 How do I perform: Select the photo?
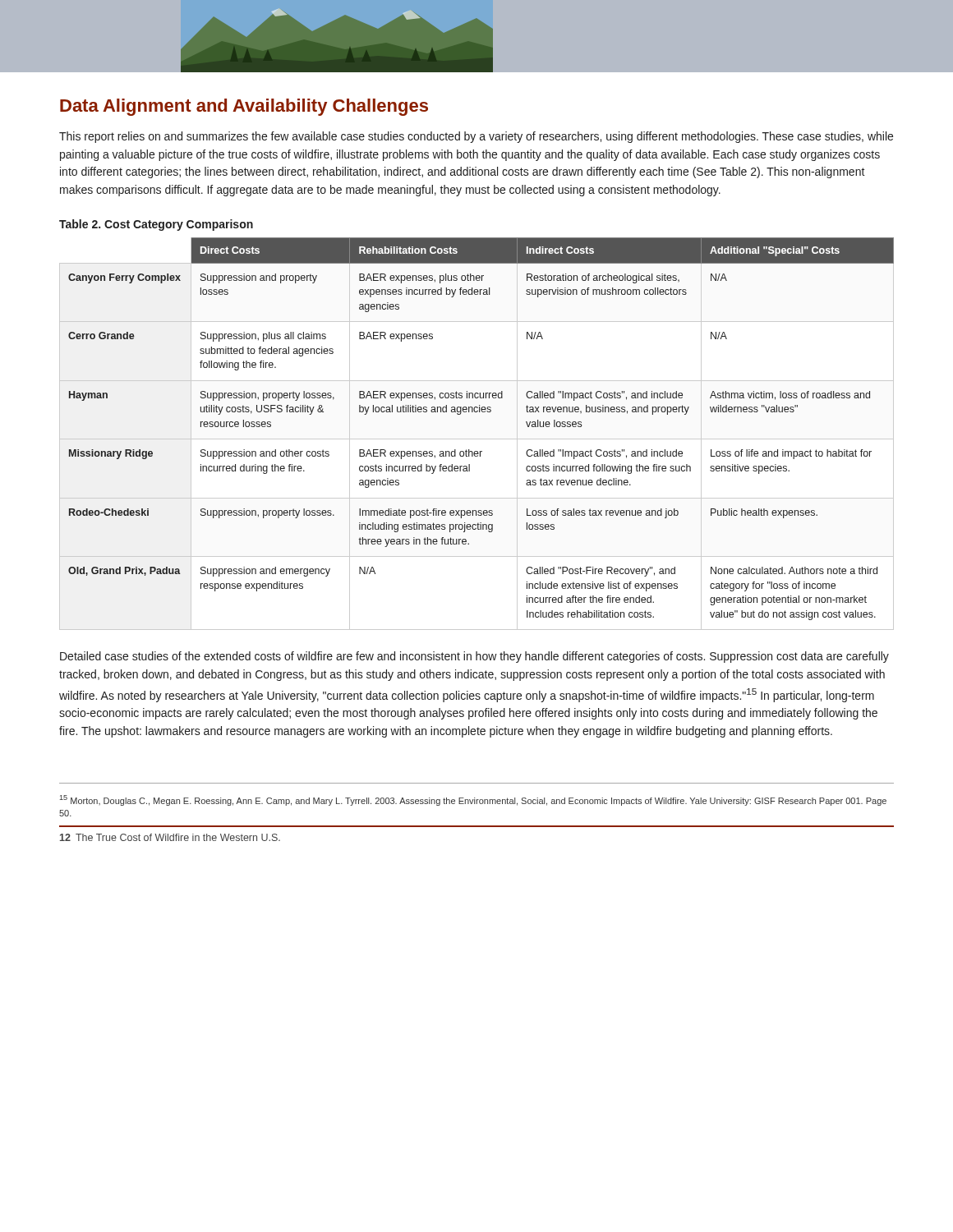(476, 36)
